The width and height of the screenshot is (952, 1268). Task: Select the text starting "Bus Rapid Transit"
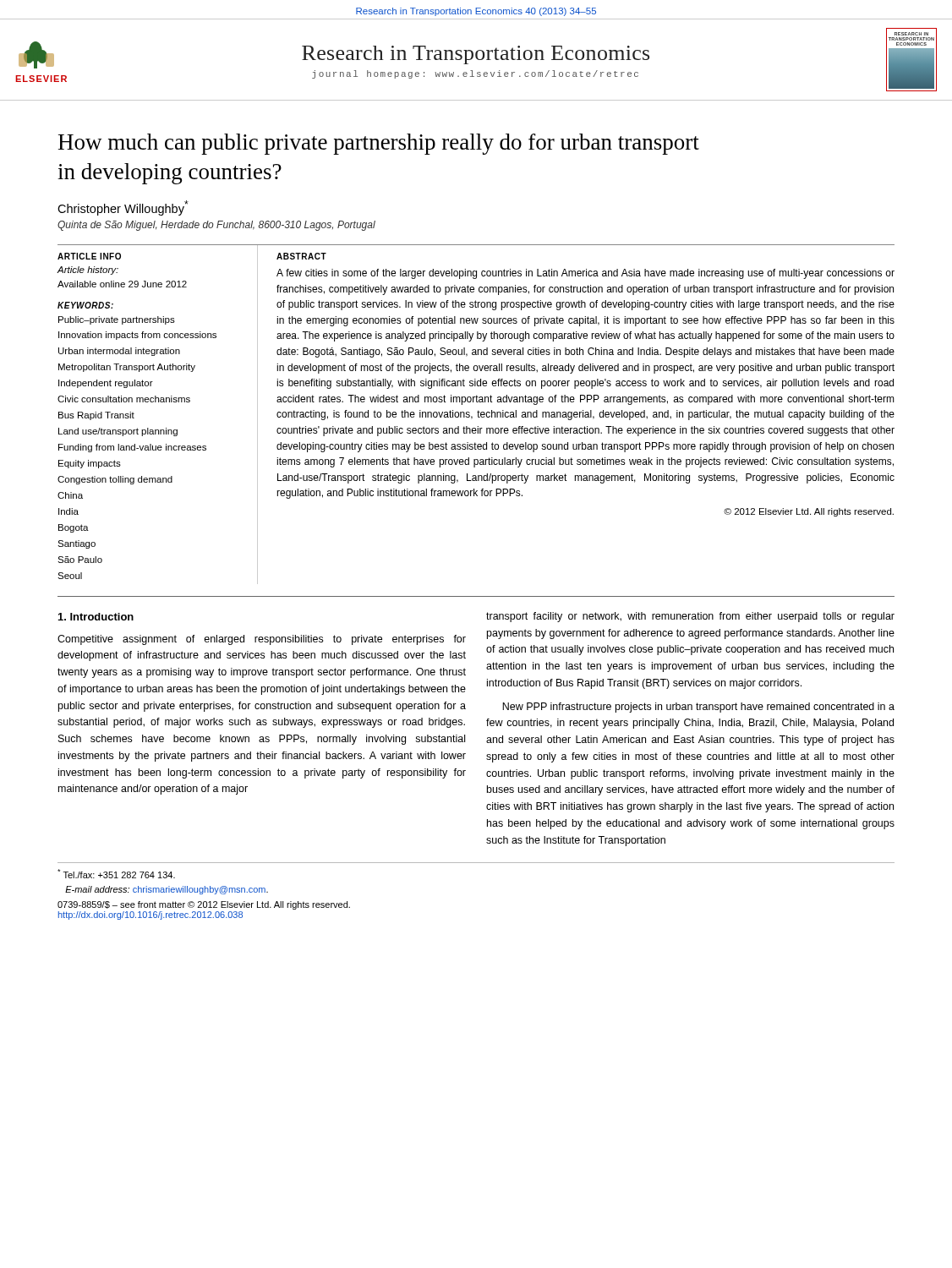[96, 415]
